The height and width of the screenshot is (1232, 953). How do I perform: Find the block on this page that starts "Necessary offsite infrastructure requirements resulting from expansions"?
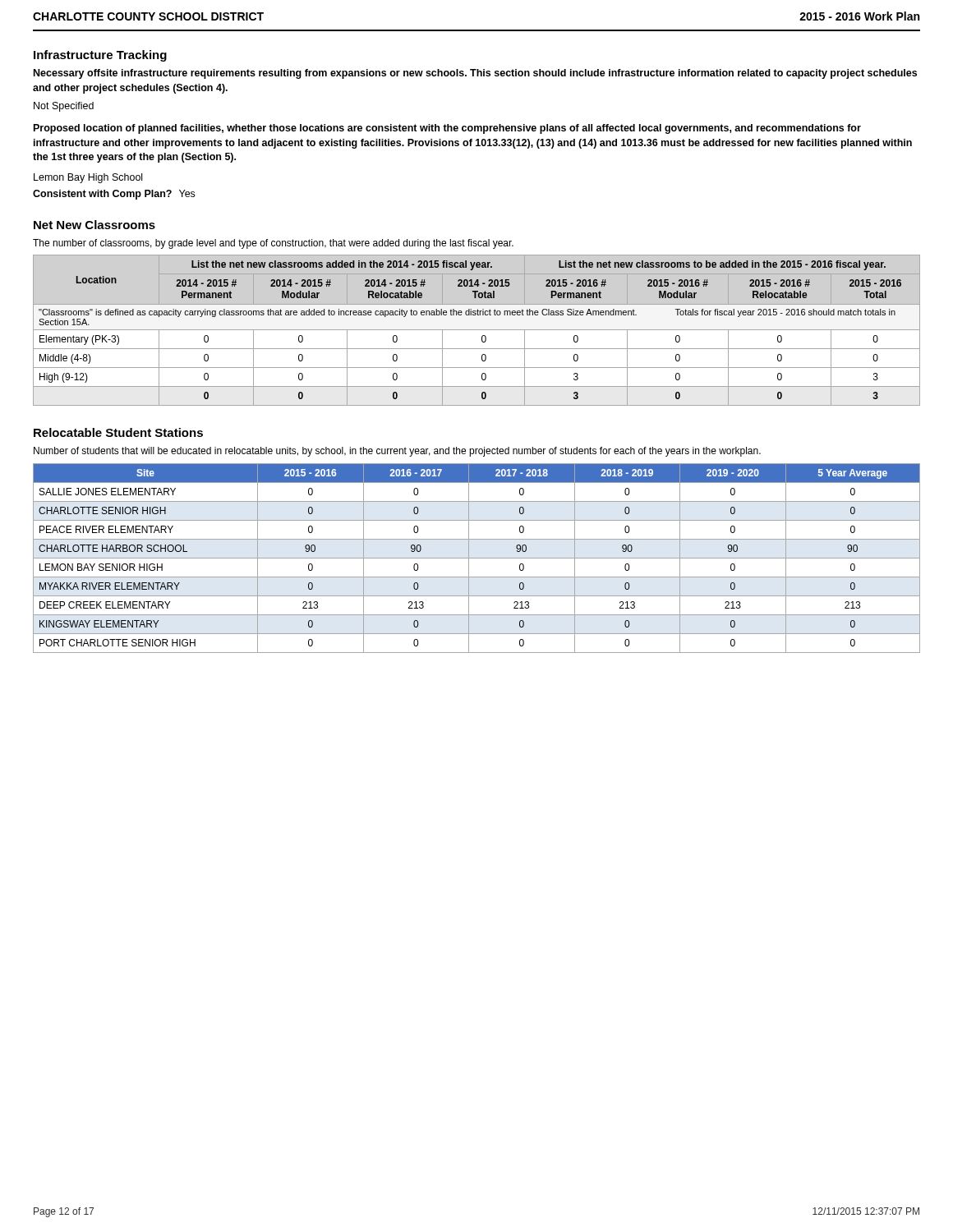tap(476, 81)
